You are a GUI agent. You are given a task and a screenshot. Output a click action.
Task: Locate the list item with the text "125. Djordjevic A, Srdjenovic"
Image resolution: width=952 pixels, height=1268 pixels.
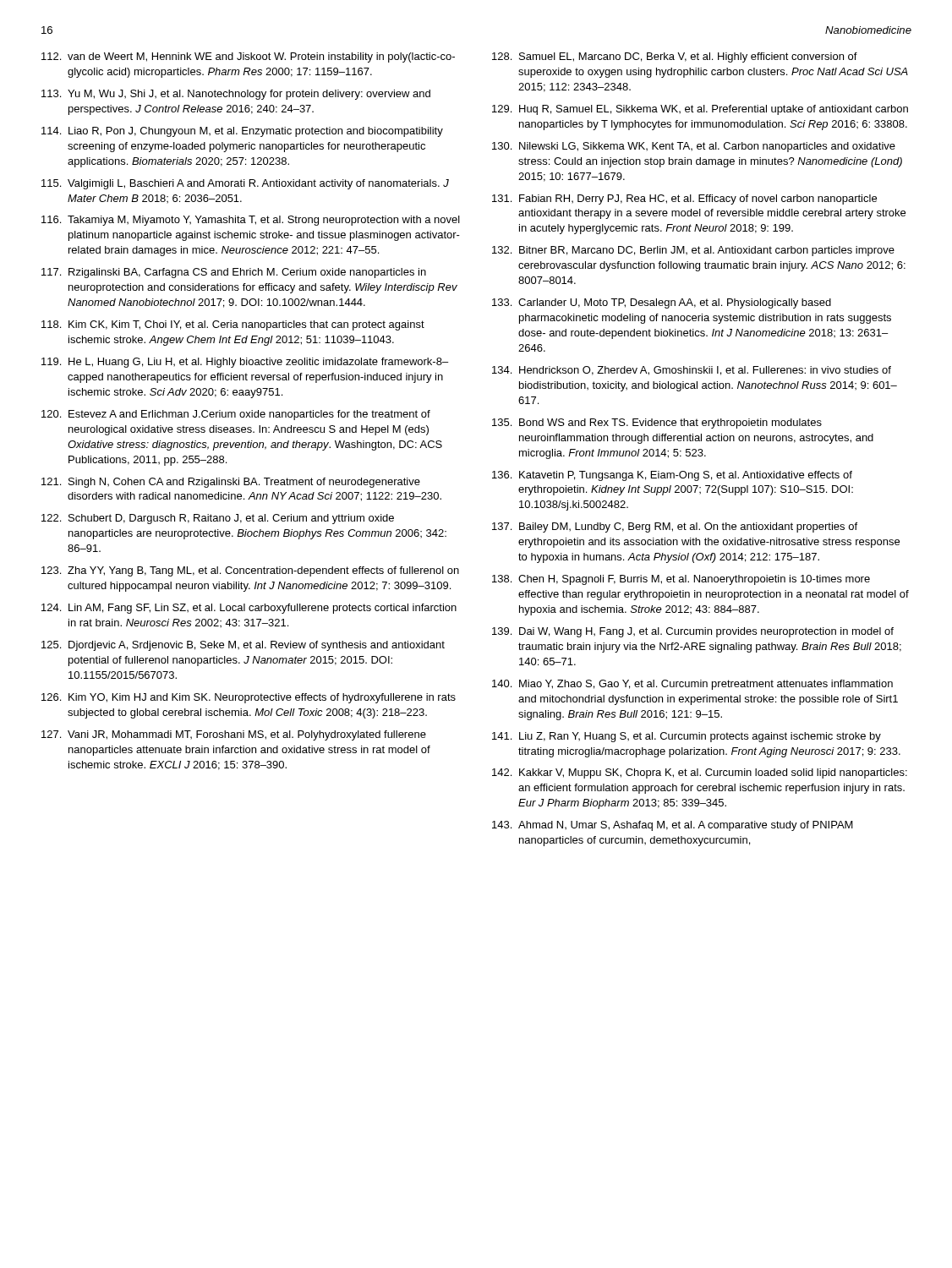pyautogui.click(x=251, y=660)
